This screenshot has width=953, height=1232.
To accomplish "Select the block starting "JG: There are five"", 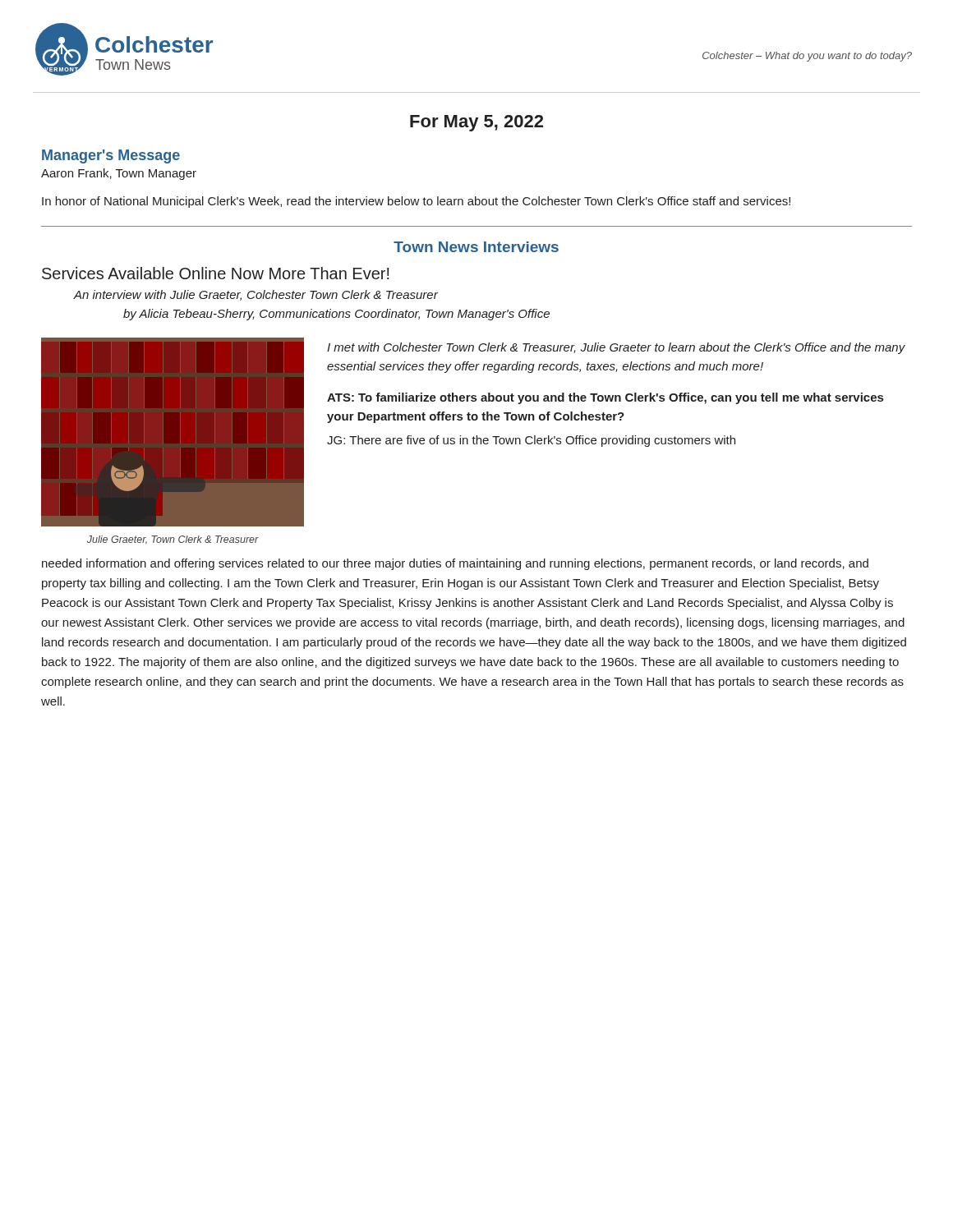I will click(x=532, y=440).
